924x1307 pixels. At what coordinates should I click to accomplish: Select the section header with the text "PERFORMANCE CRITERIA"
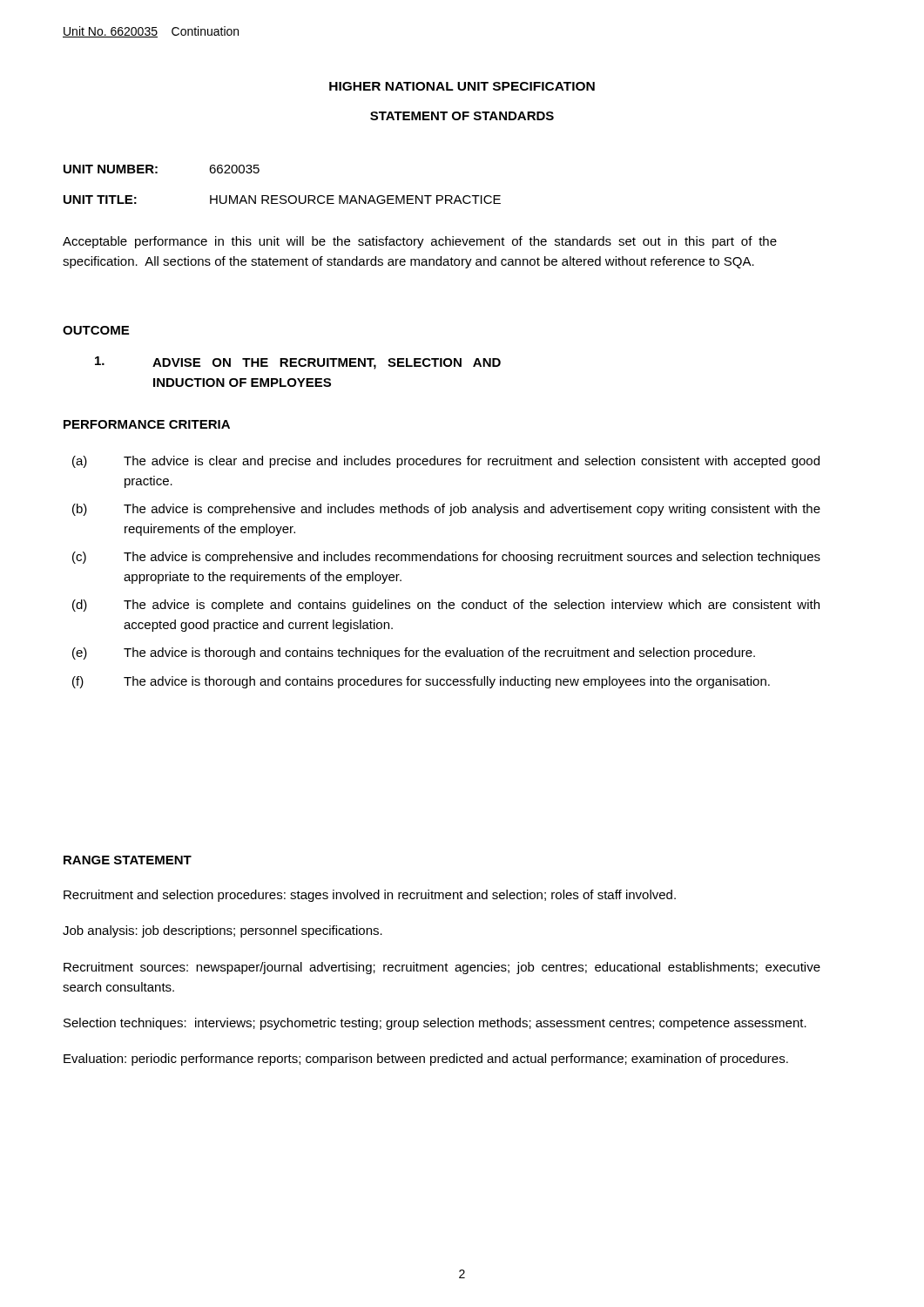click(147, 424)
